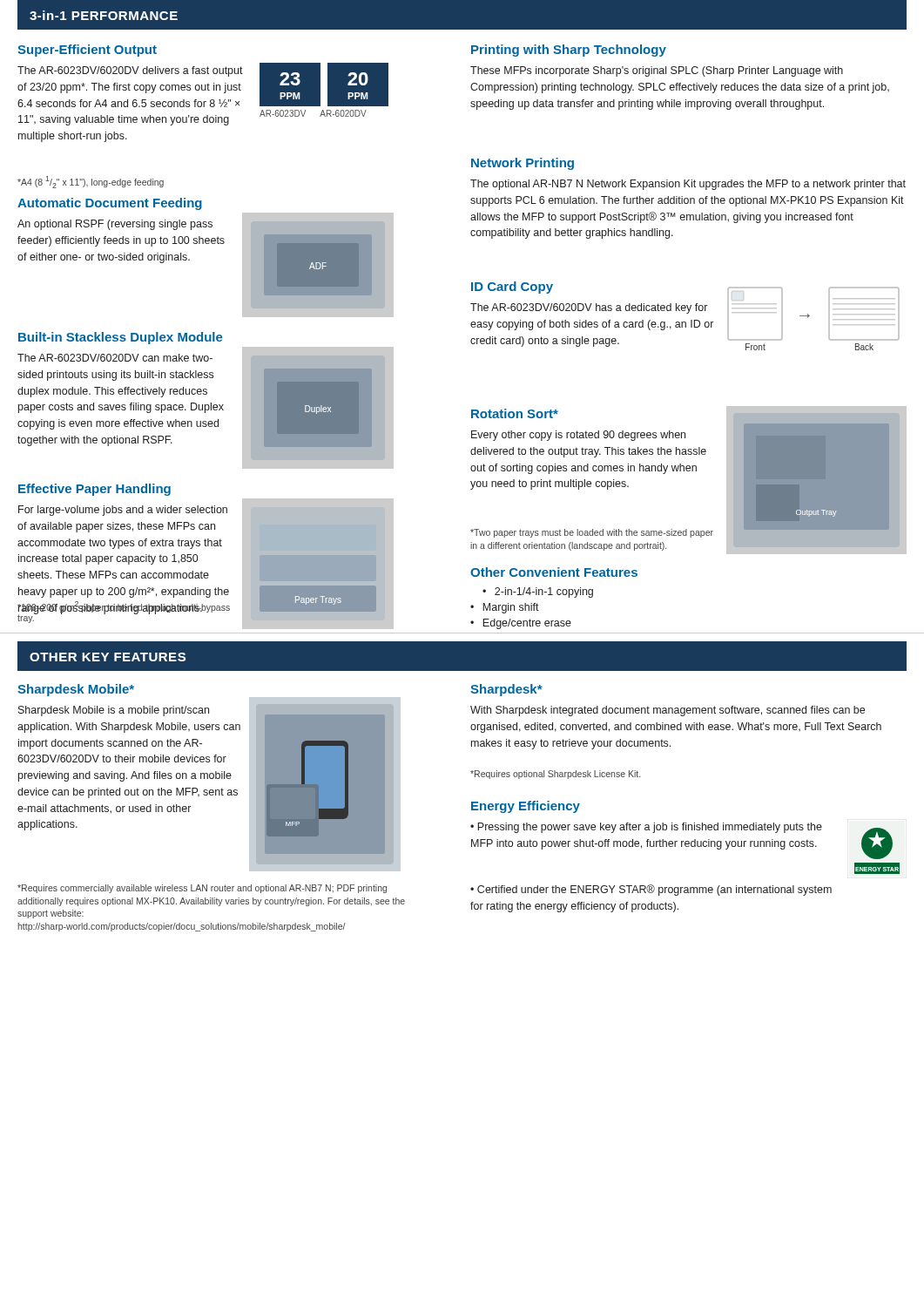Click on the section header with the text "OTHER KEY FEATURES"

108,656
